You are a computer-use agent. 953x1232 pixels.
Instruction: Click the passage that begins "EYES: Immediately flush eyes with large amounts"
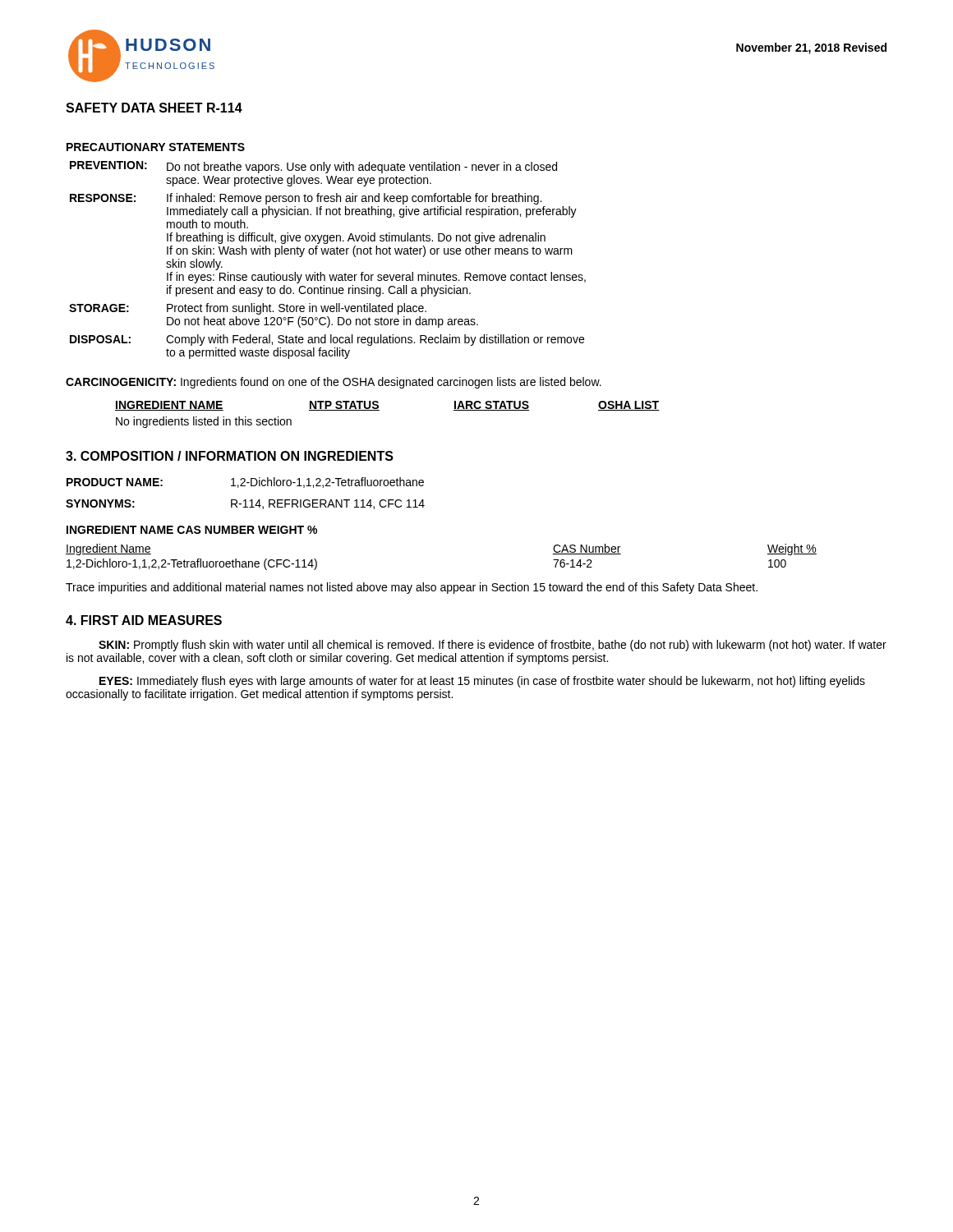[465, 687]
